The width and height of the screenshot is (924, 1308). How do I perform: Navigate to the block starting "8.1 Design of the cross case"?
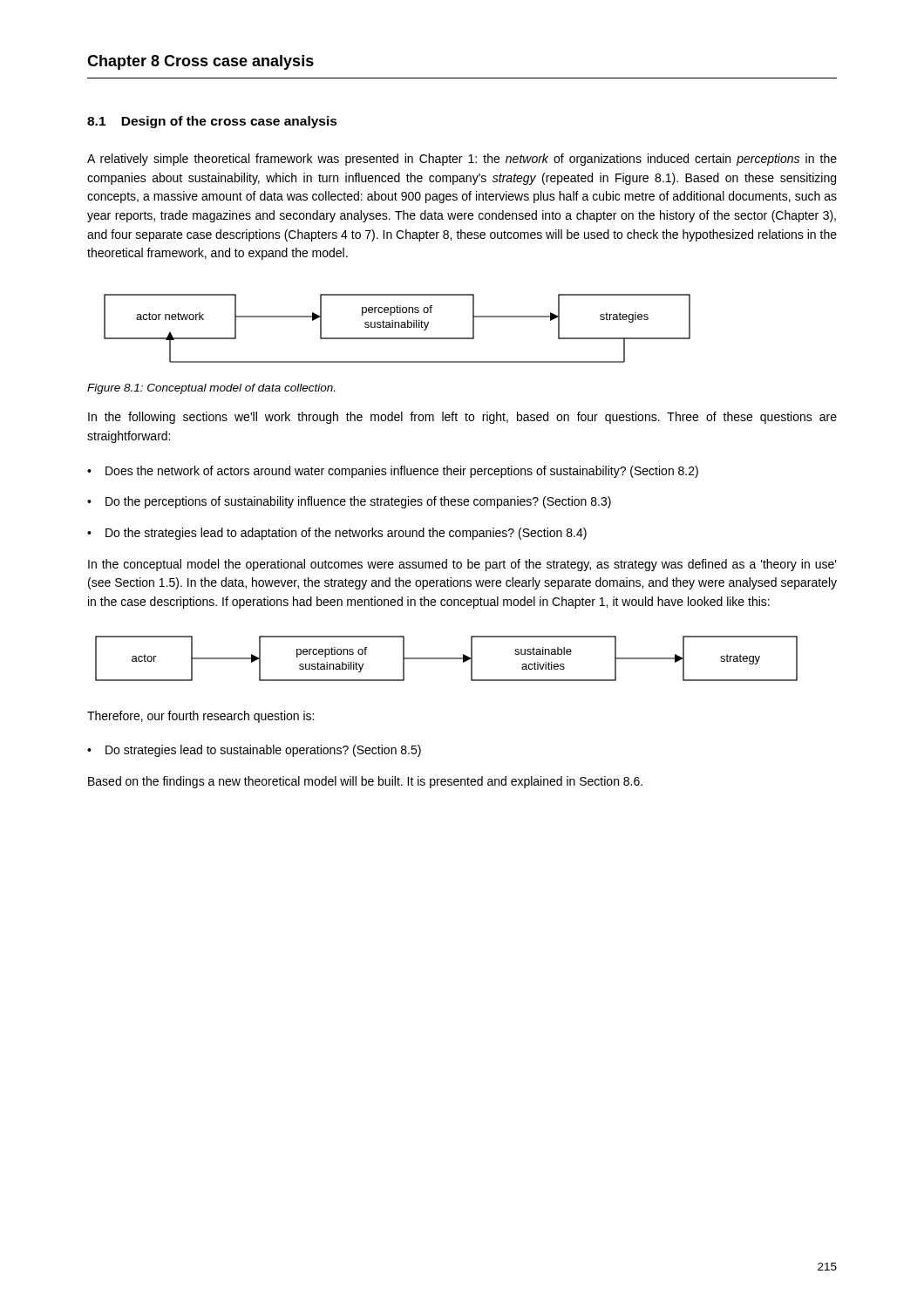212,121
